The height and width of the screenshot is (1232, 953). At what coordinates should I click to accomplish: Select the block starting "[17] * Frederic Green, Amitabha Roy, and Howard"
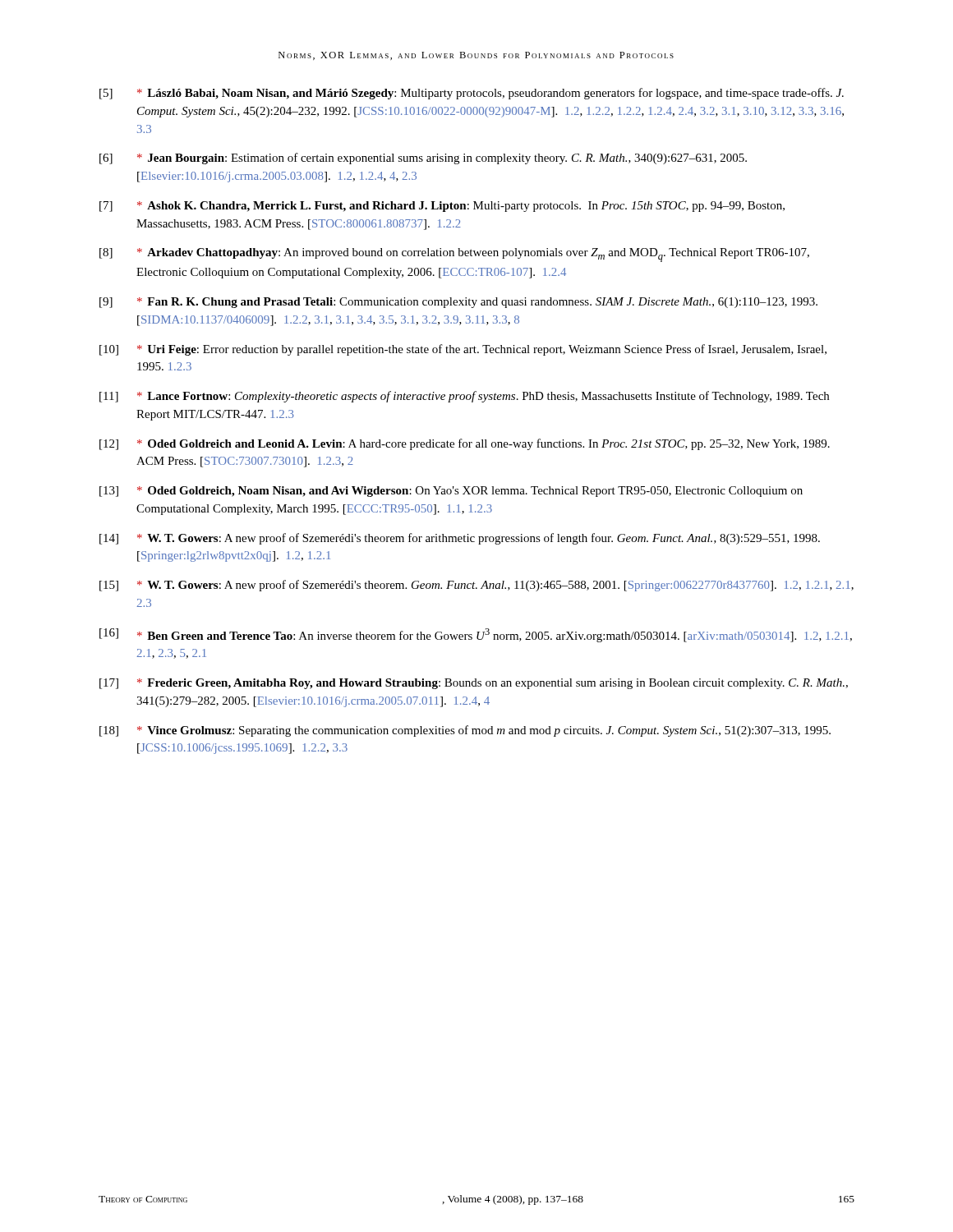tap(476, 692)
